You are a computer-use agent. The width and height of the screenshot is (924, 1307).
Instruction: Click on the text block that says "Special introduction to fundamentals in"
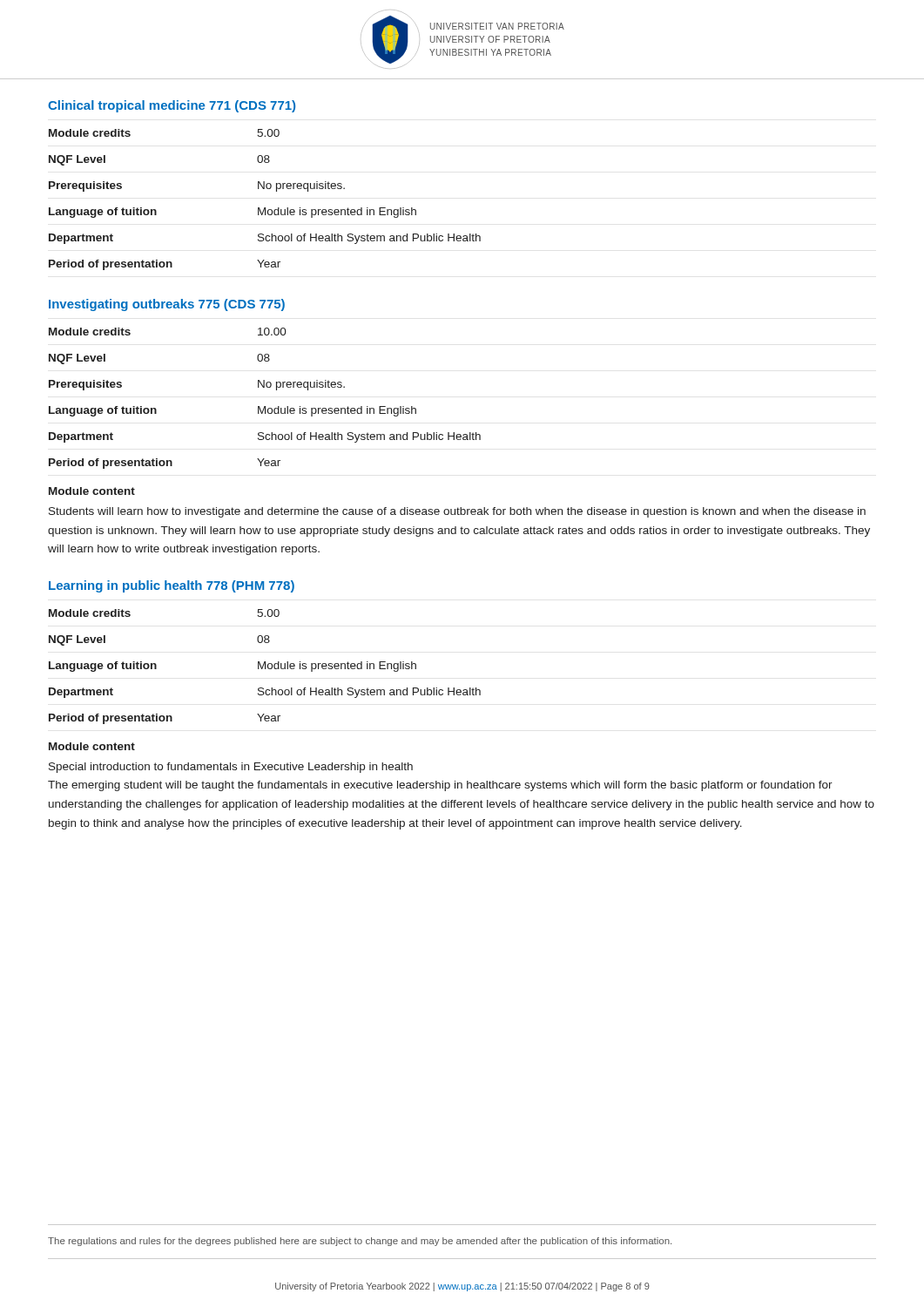461,794
